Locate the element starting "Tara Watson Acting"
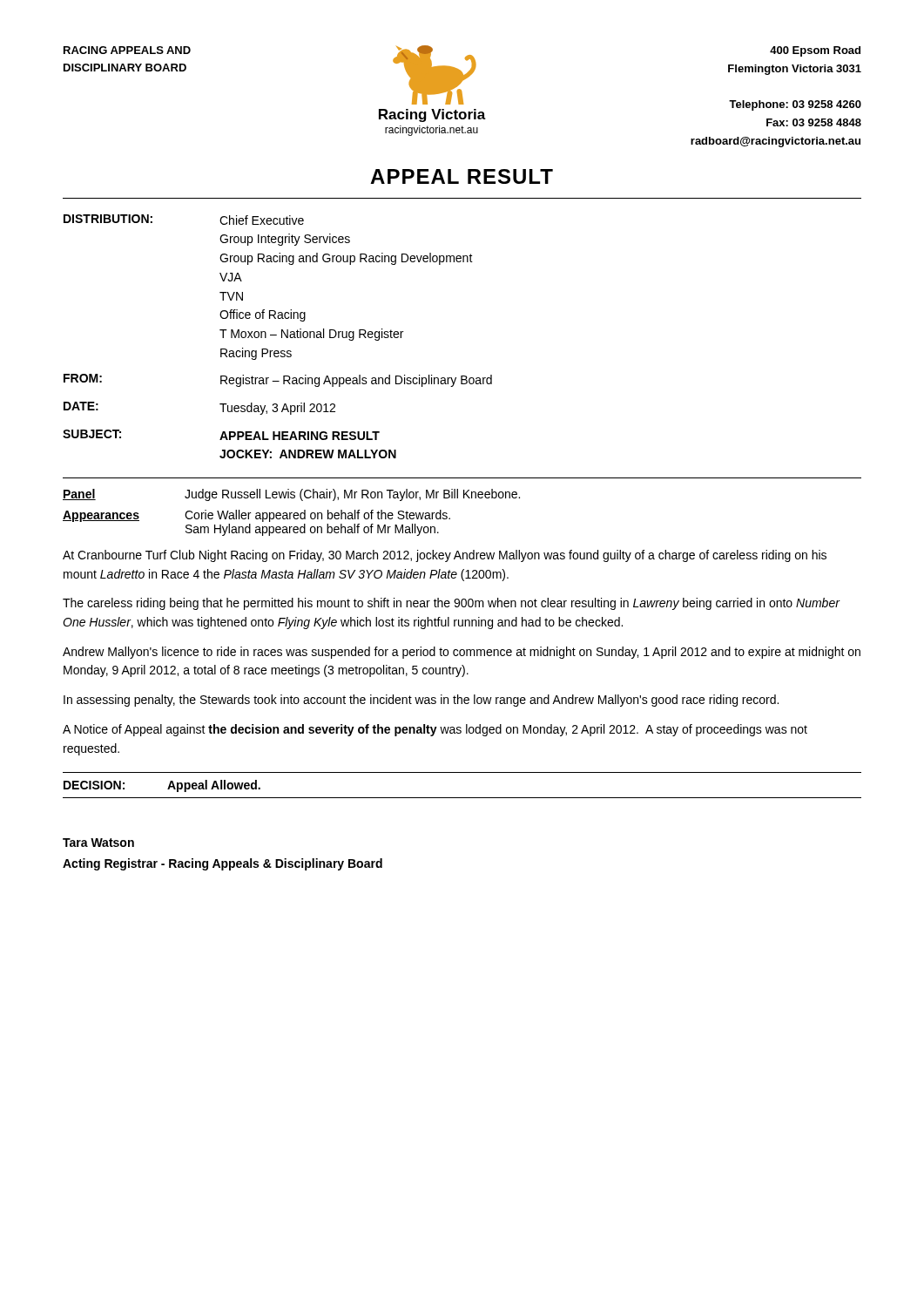 pyautogui.click(x=223, y=853)
